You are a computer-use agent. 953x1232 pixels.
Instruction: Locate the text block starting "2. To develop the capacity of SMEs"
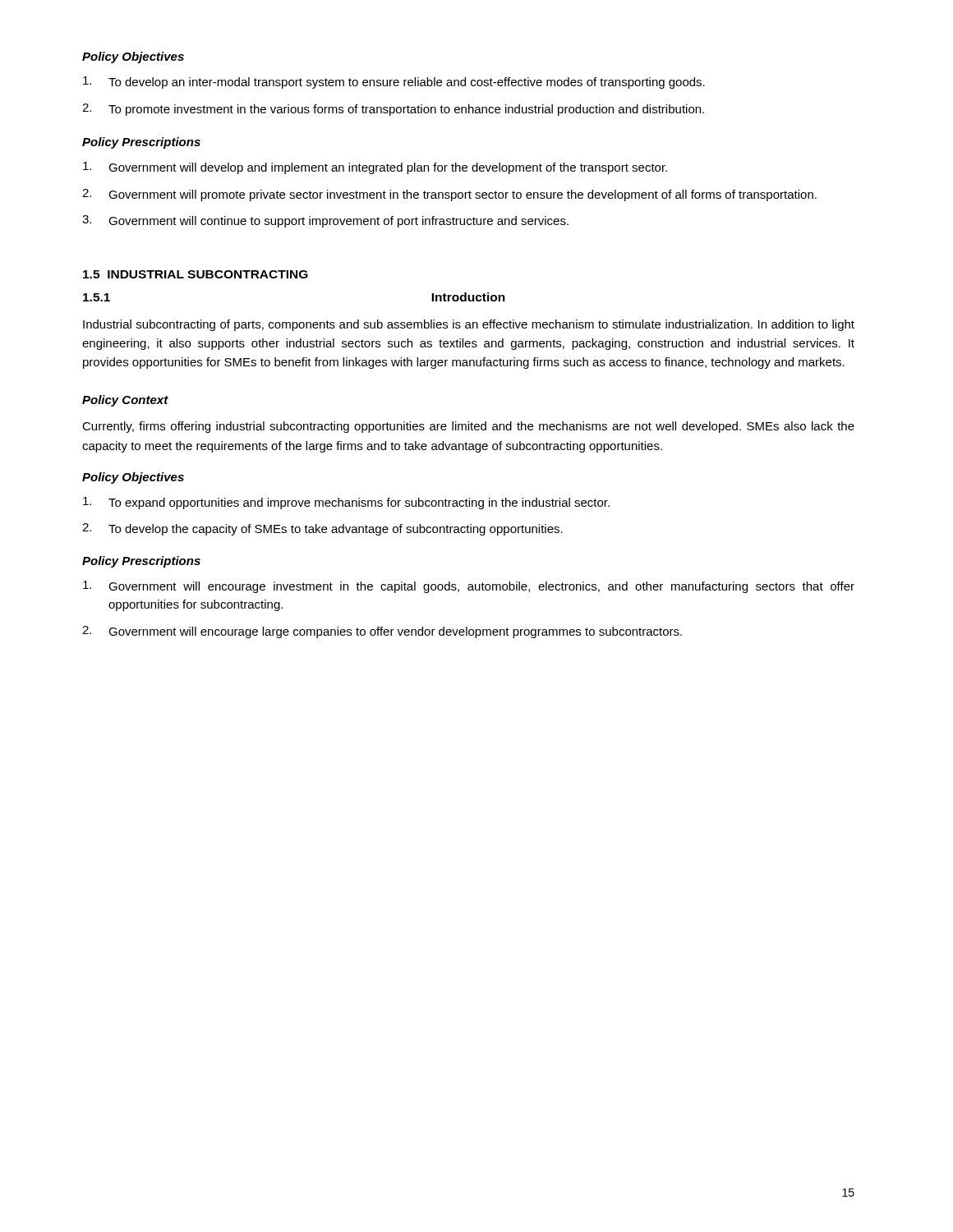[468, 529]
